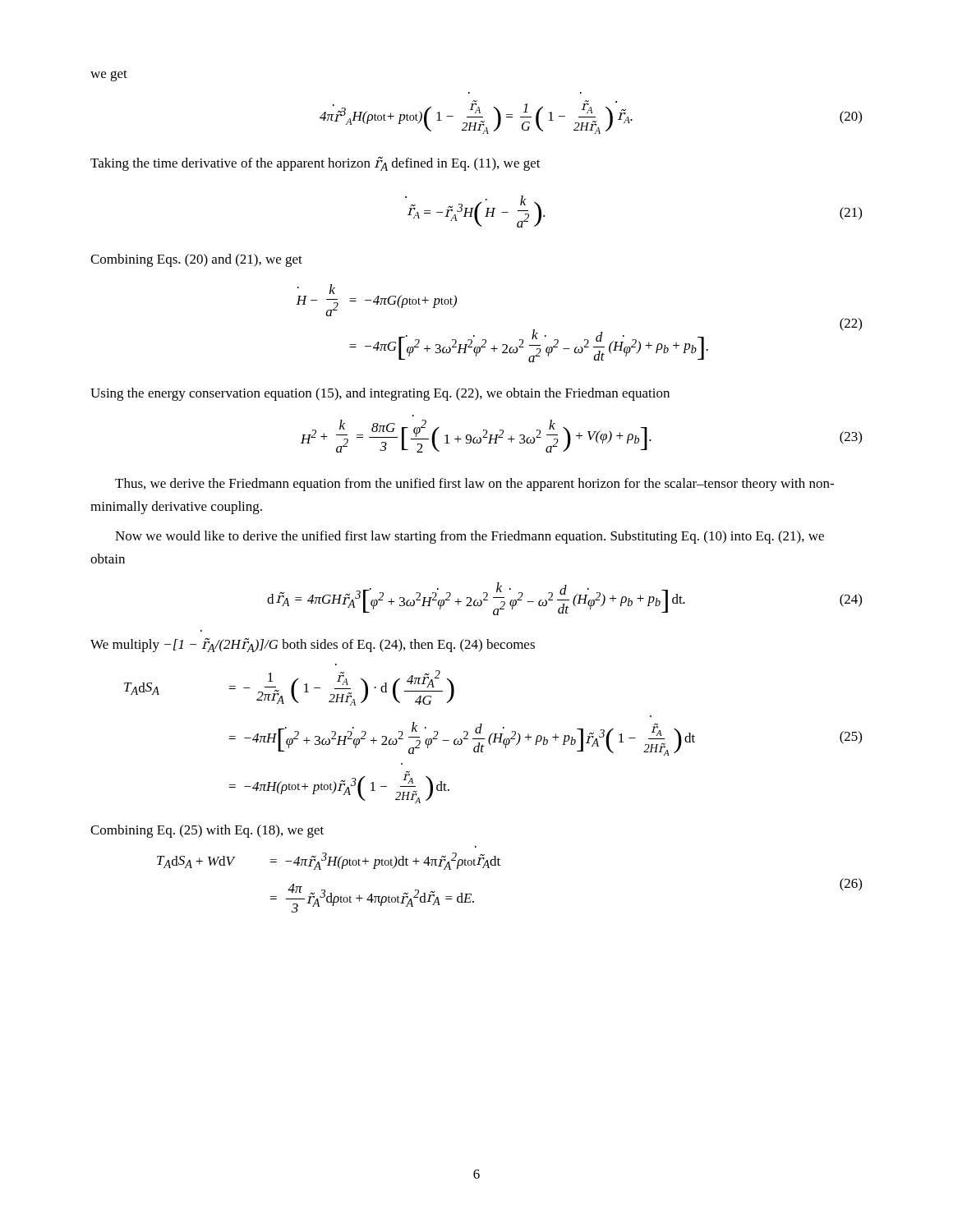This screenshot has height=1232, width=953.
Task: Click on the text starting "We multiply −[1 − r̃̇A/(2Hr̃A)]/G both"
Action: [313, 646]
